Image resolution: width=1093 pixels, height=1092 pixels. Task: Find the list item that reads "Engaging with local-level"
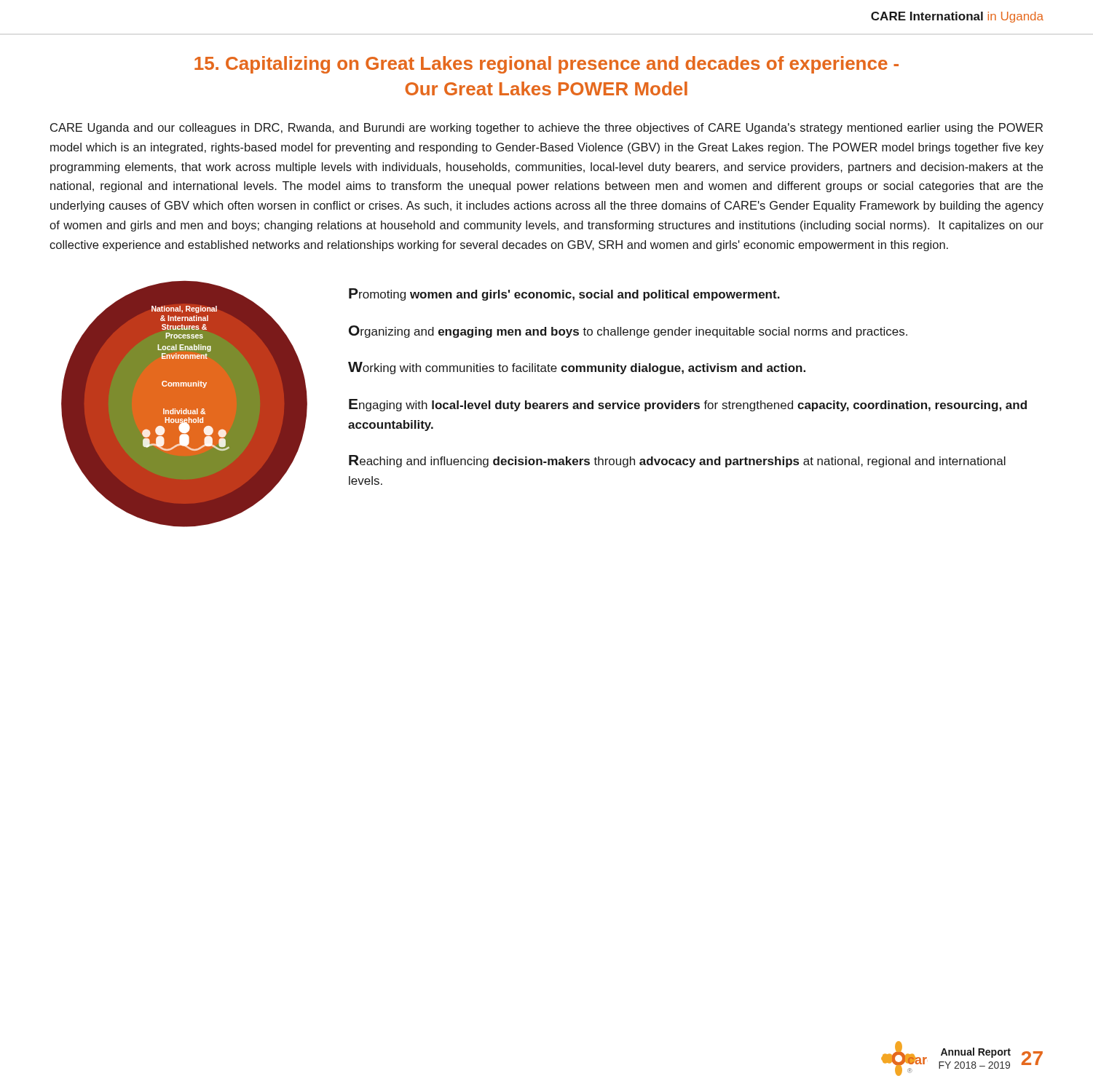tap(688, 414)
